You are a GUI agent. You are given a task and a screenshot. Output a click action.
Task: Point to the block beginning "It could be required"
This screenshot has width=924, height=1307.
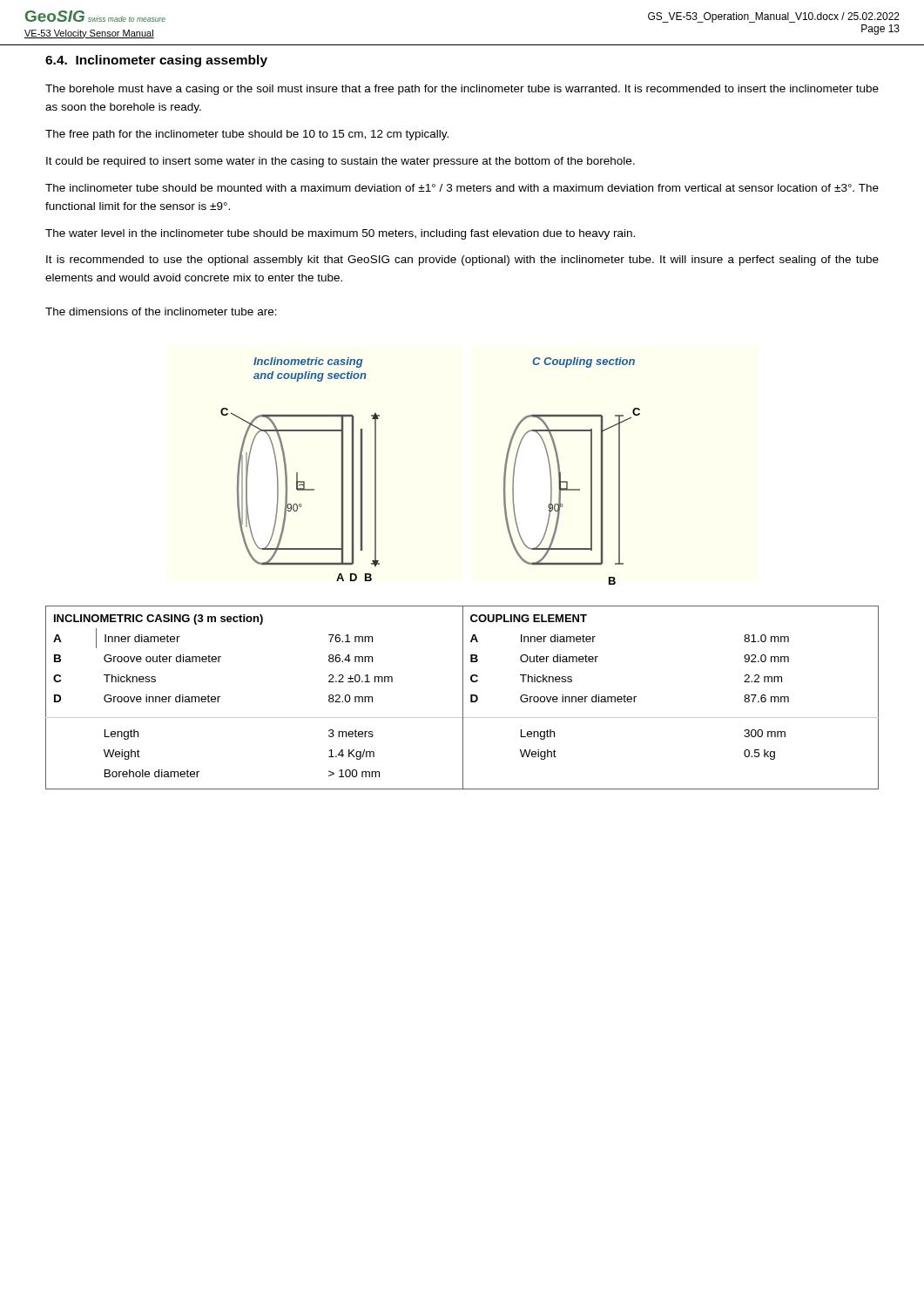click(340, 160)
